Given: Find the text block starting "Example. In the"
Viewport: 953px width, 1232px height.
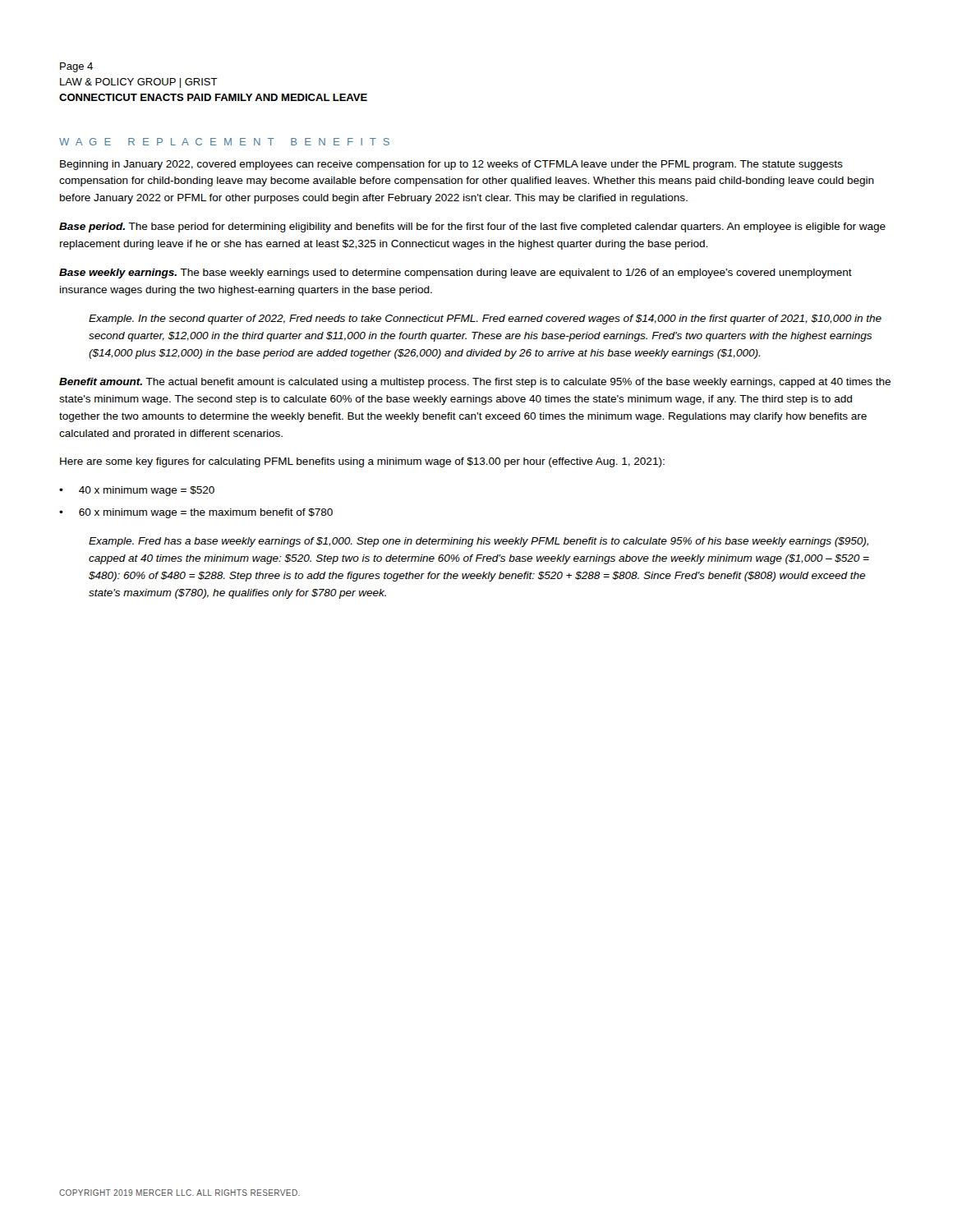Looking at the screenshot, I should (485, 335).
